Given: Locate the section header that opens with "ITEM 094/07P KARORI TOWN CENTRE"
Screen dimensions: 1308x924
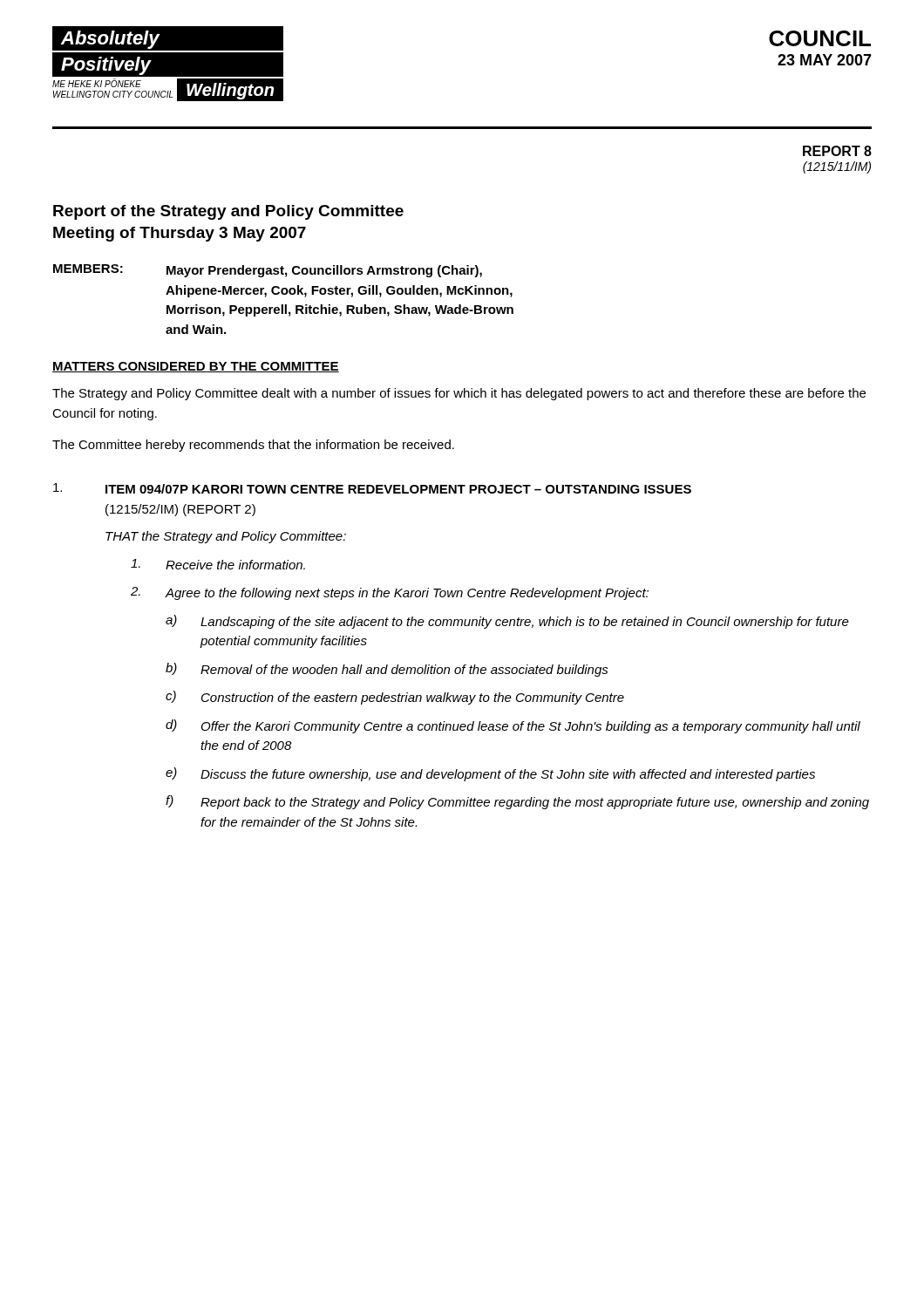Looking at the screenshot, I should pyautogui.click(x=398, y=489).
